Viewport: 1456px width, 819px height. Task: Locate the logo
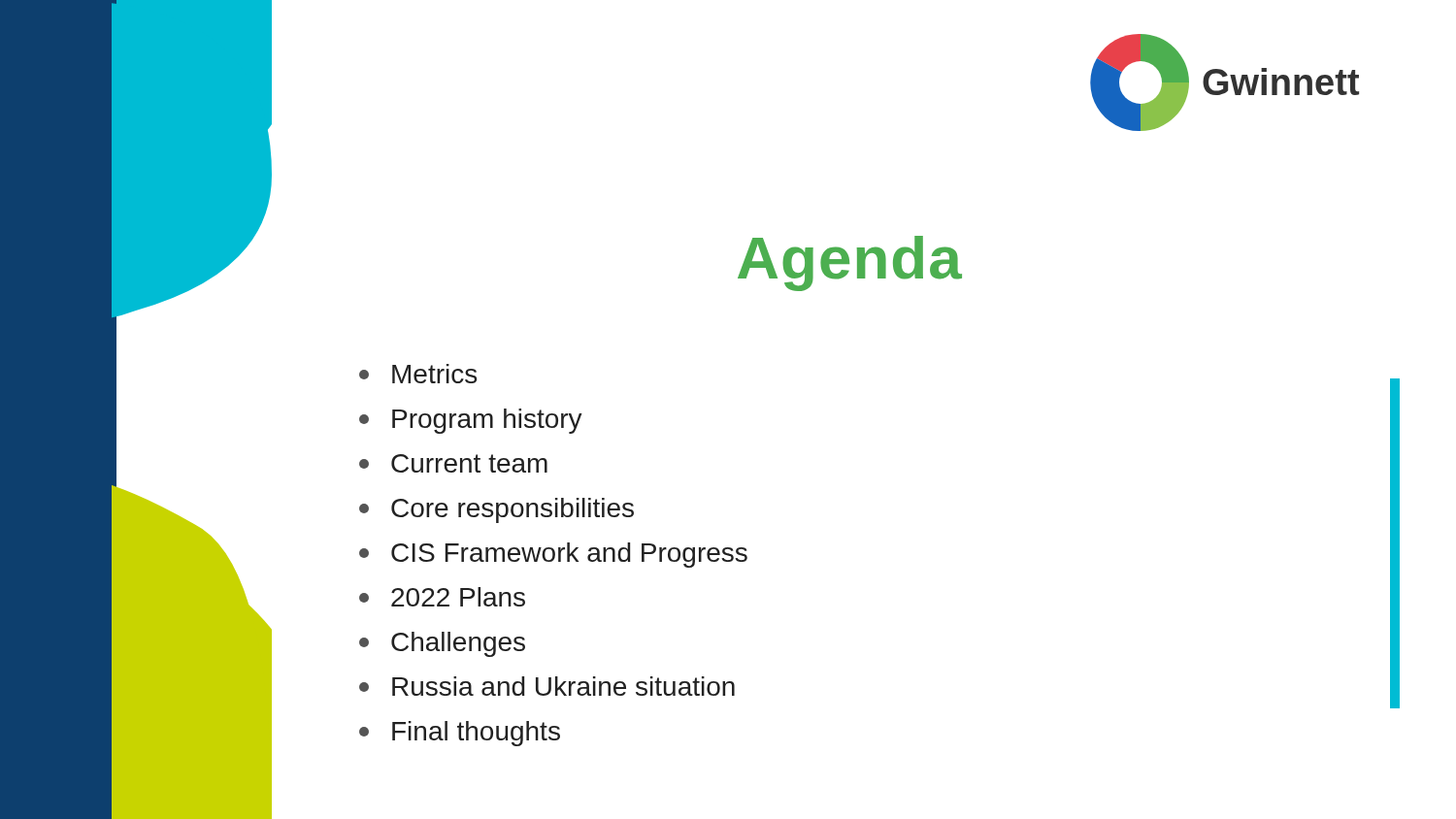pyautogui.click(x=1233, y=82)
